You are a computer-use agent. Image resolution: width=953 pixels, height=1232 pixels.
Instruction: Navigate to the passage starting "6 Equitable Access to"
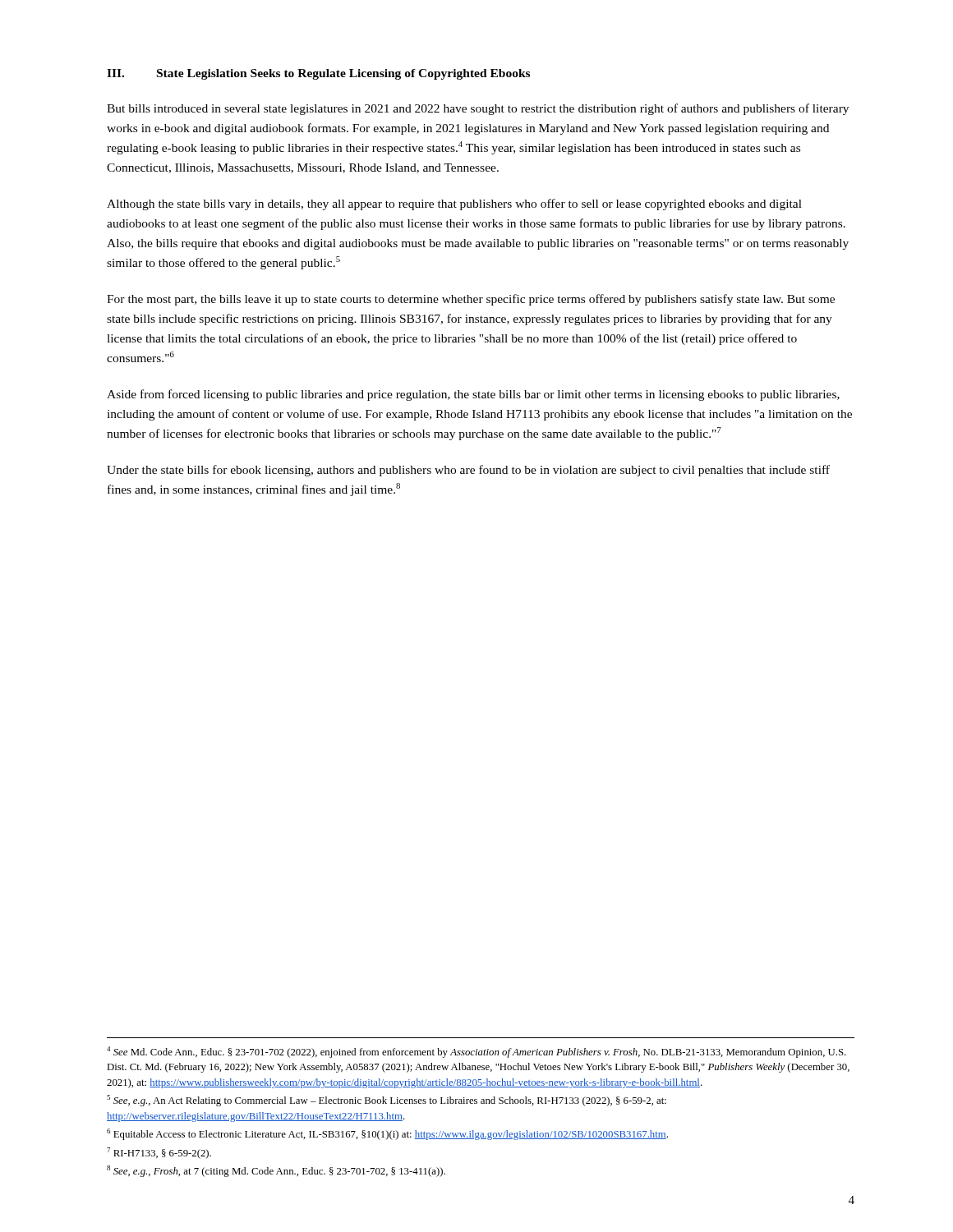coord(388,1134)
